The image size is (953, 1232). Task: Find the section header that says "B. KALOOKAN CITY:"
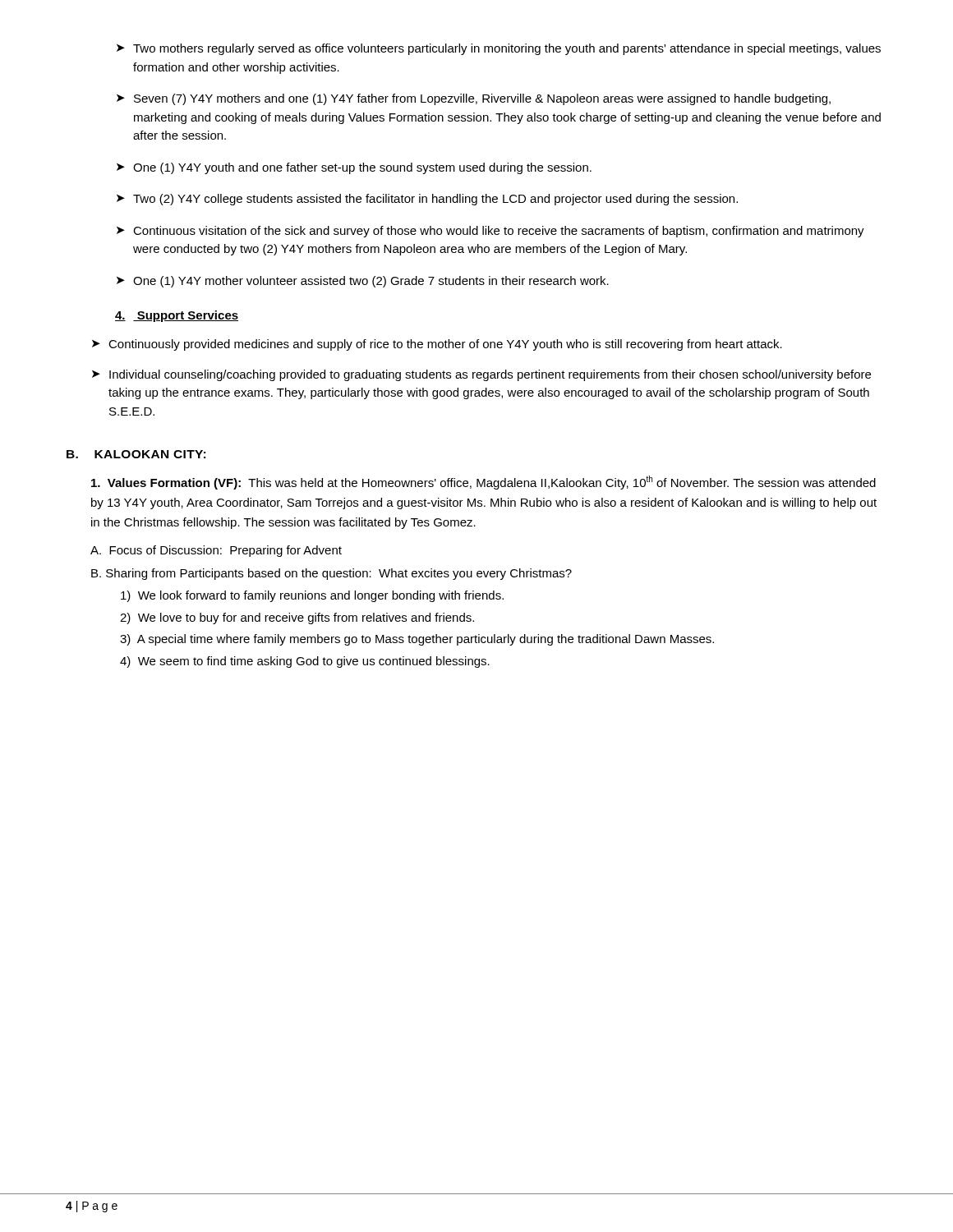click(x=136, y=454)
